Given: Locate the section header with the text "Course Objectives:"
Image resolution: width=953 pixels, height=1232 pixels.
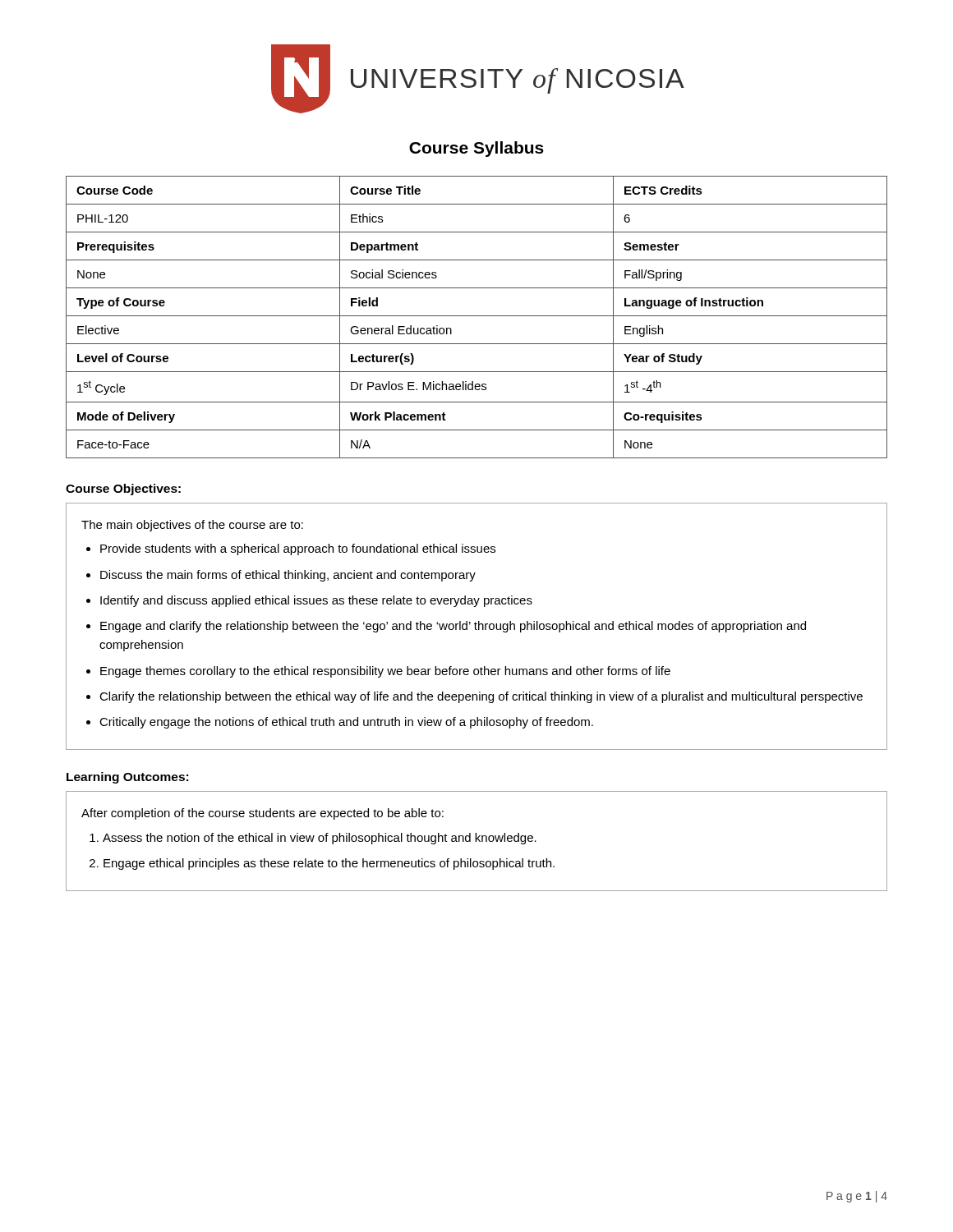Looking at the screenshot, I should coord(124,488).
